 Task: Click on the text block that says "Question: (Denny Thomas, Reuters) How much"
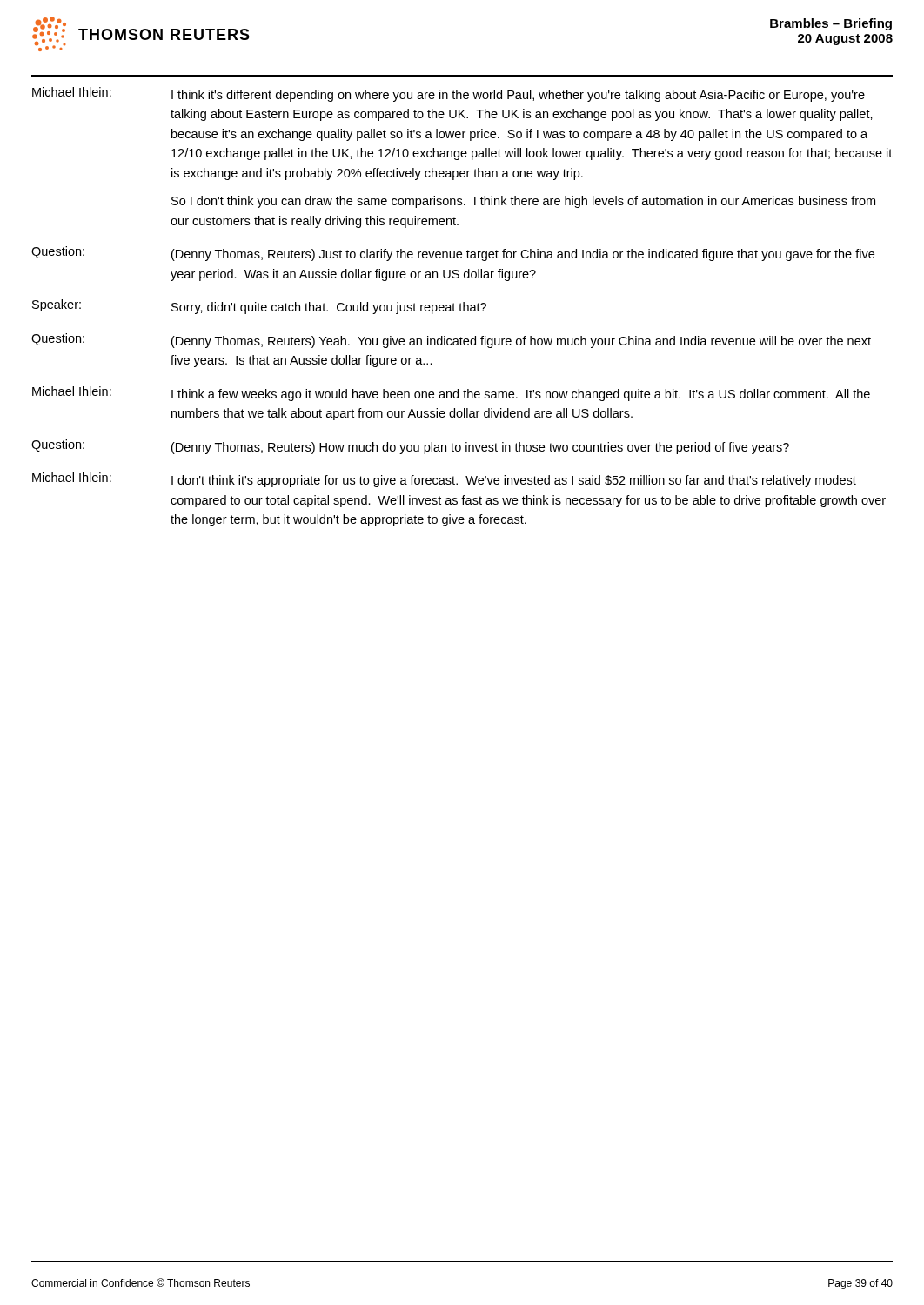coord(462,447)
